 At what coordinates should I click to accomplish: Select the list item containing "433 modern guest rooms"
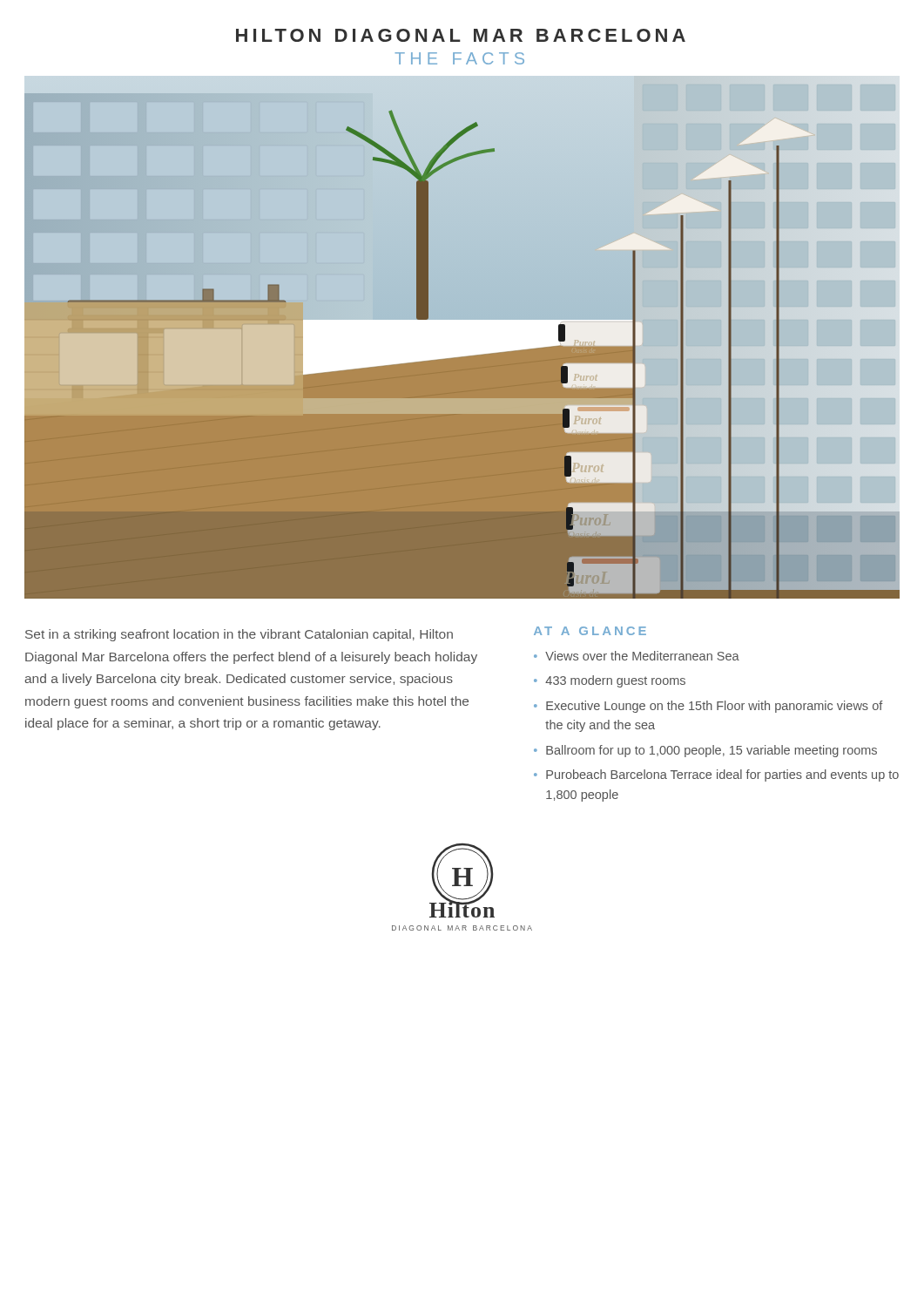tap(616, 681)
